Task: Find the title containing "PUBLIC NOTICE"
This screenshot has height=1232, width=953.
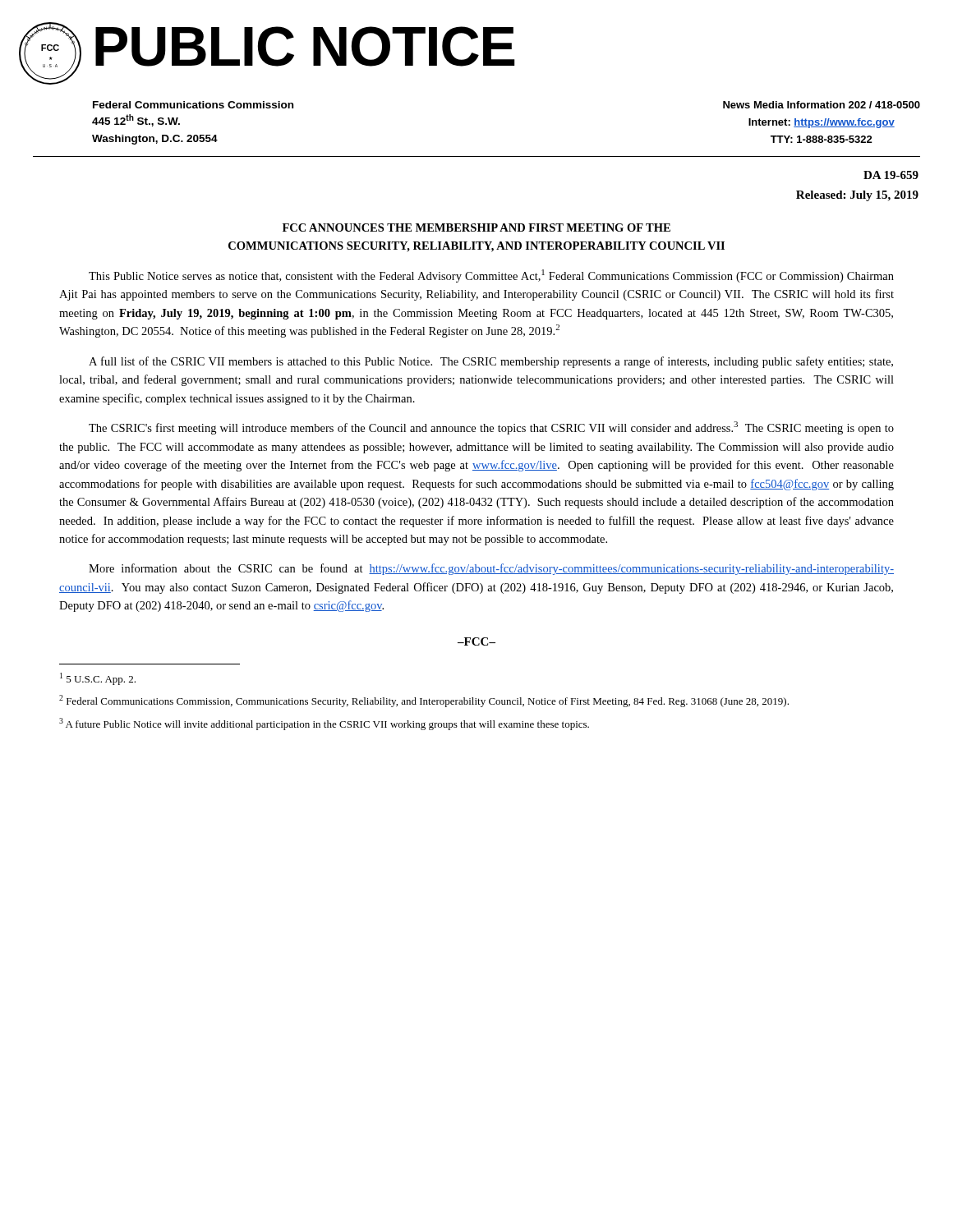Action: [304, 46]
